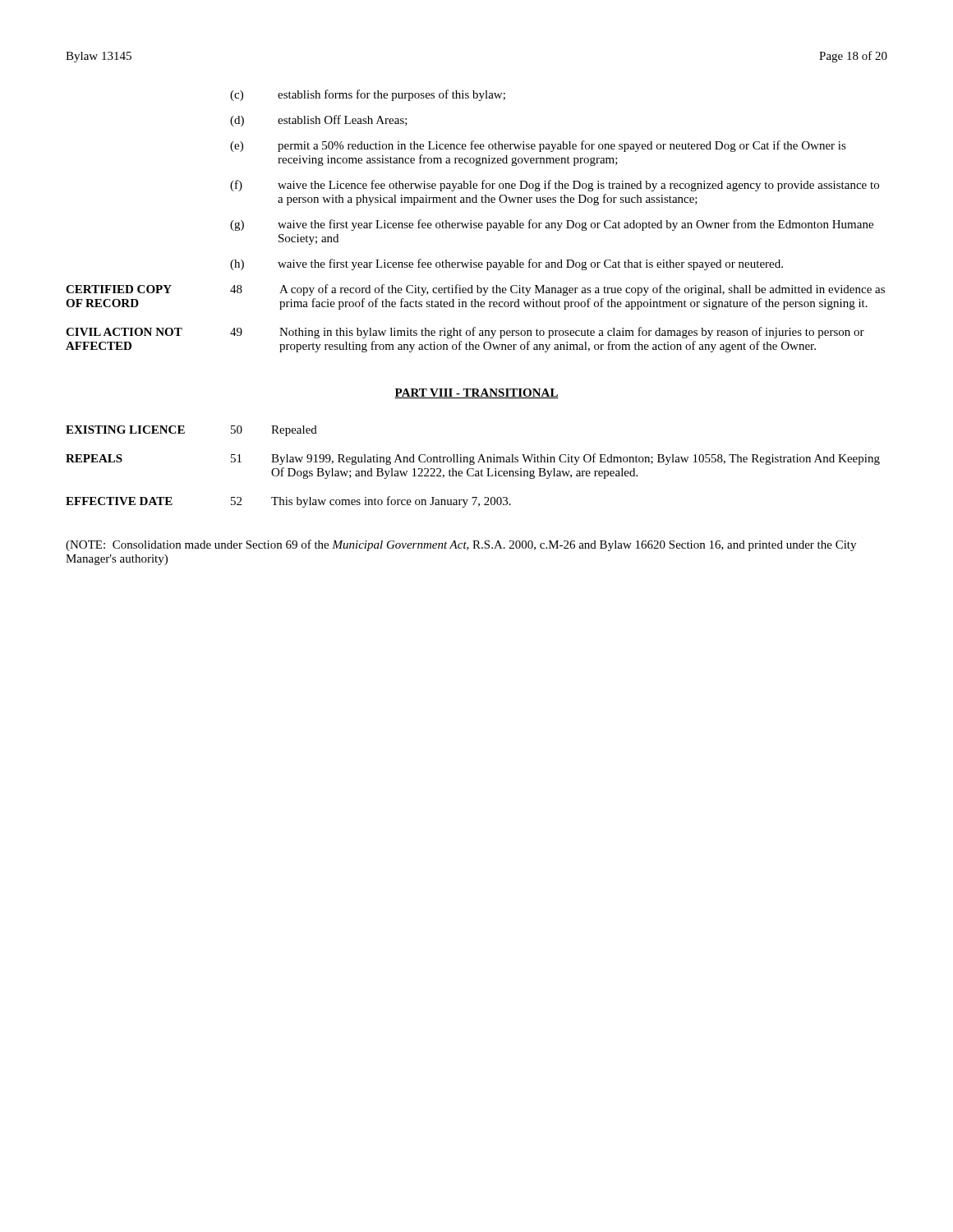The image size is (953, 1232).
Task: Where is the passage that starts "(d) establish Off"?
Action: [319, 121]
